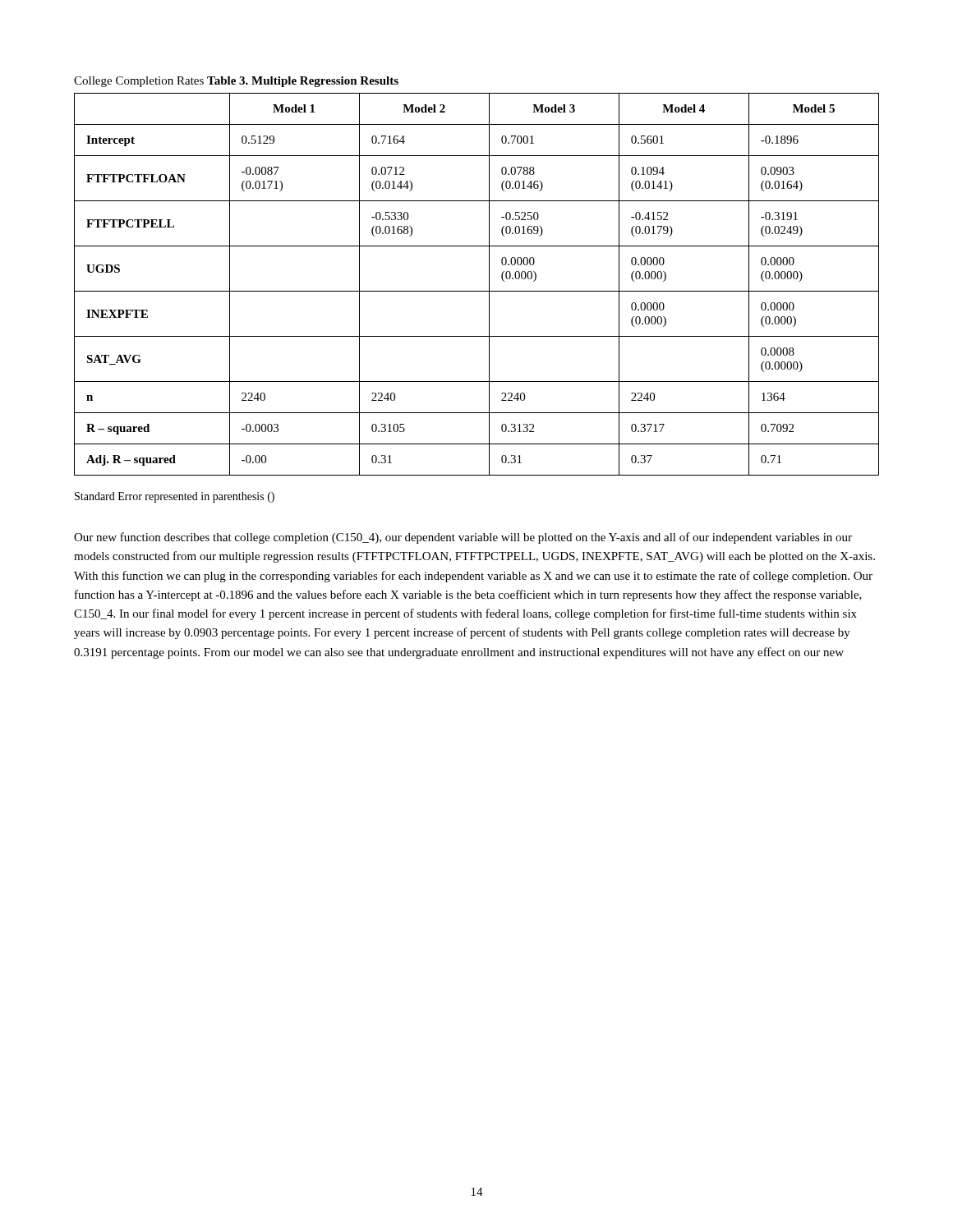
Task: Locate the block of text that opens with "Our new function describes that college completion"
Action: (475, 594)
